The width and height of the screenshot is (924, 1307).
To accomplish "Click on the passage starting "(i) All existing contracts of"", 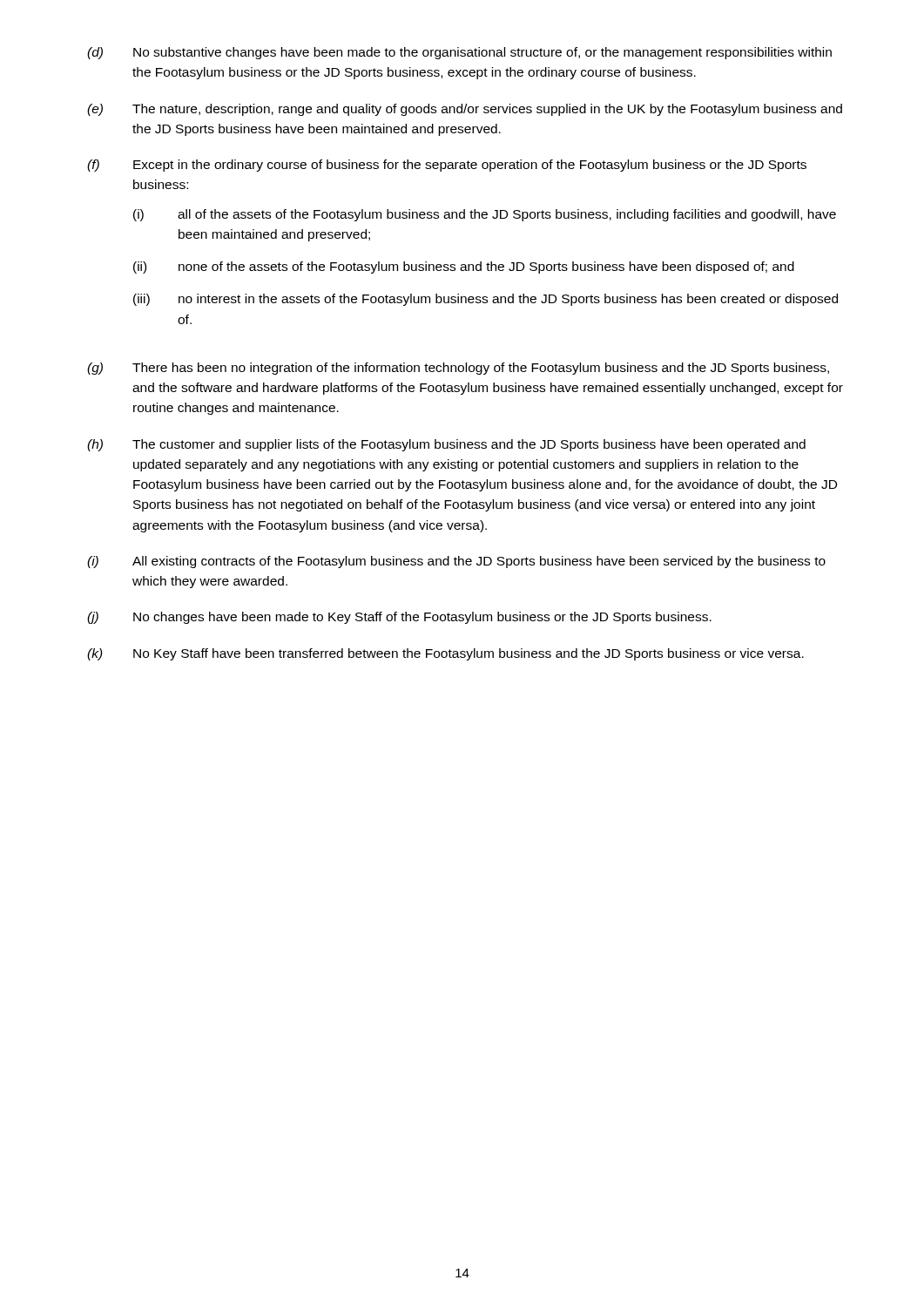I will click(471, 571).
